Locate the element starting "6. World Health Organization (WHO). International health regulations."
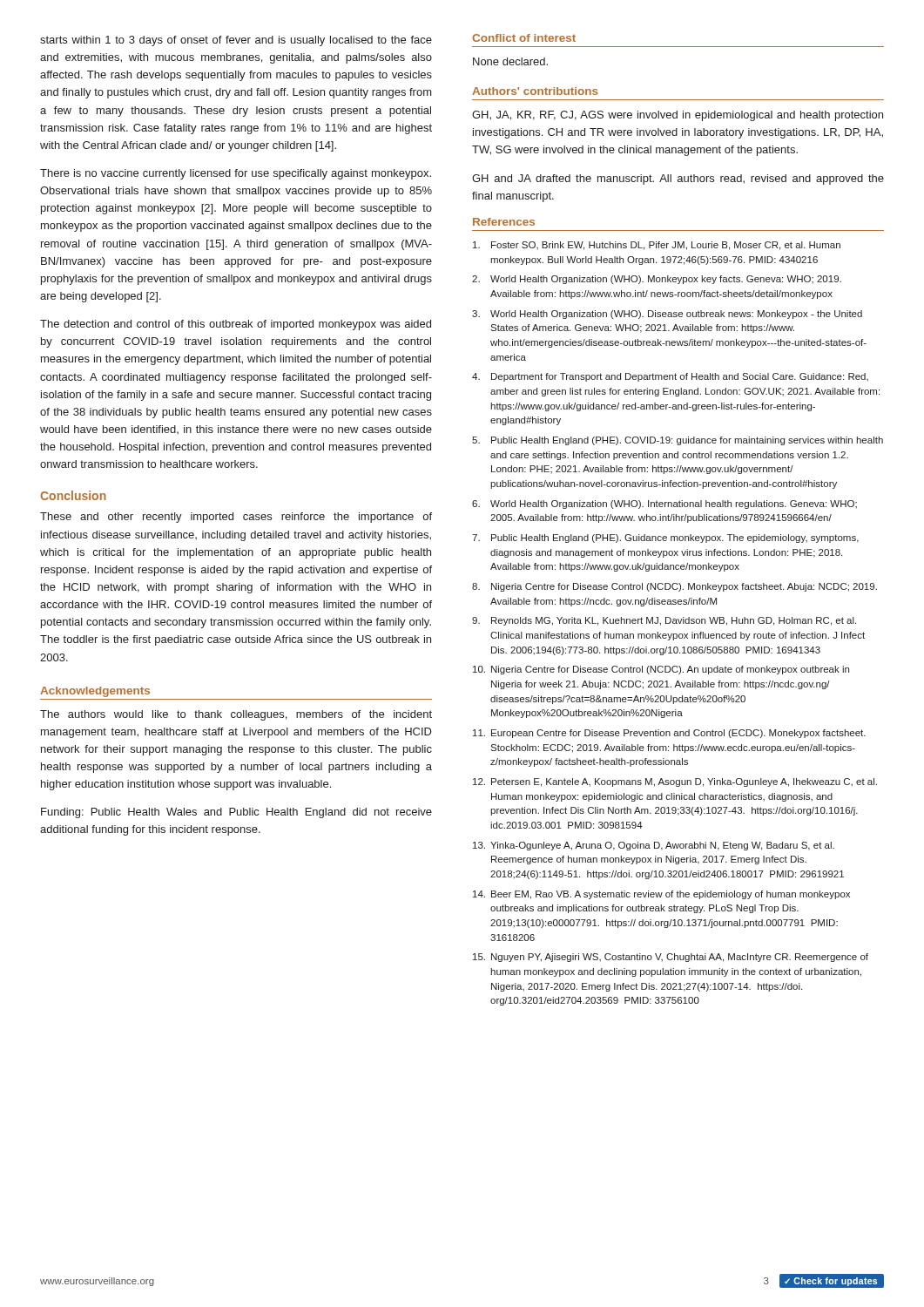This screenshot has width=924, height=1307. (678, 511)
